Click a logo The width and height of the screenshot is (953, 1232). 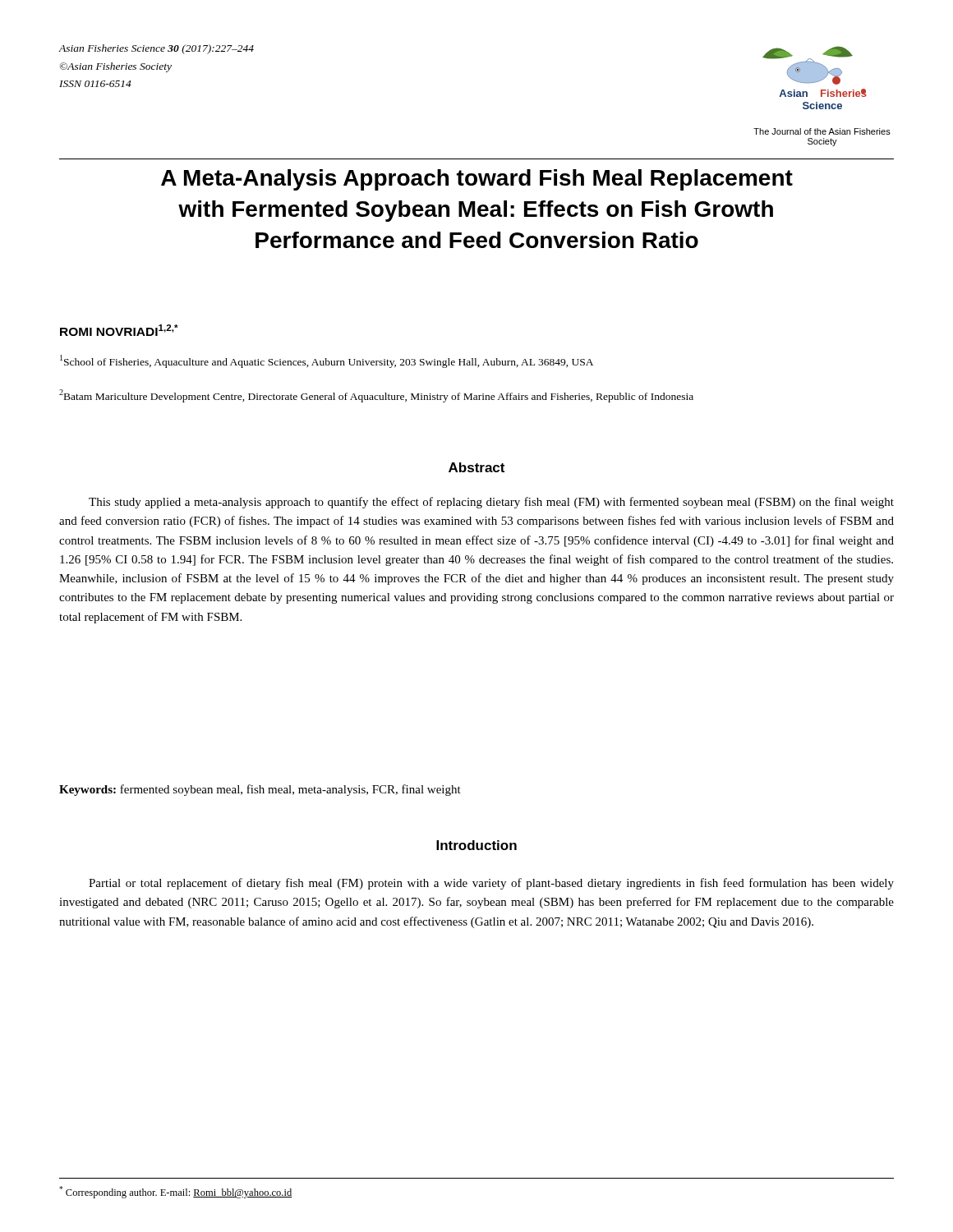point(822,89)
